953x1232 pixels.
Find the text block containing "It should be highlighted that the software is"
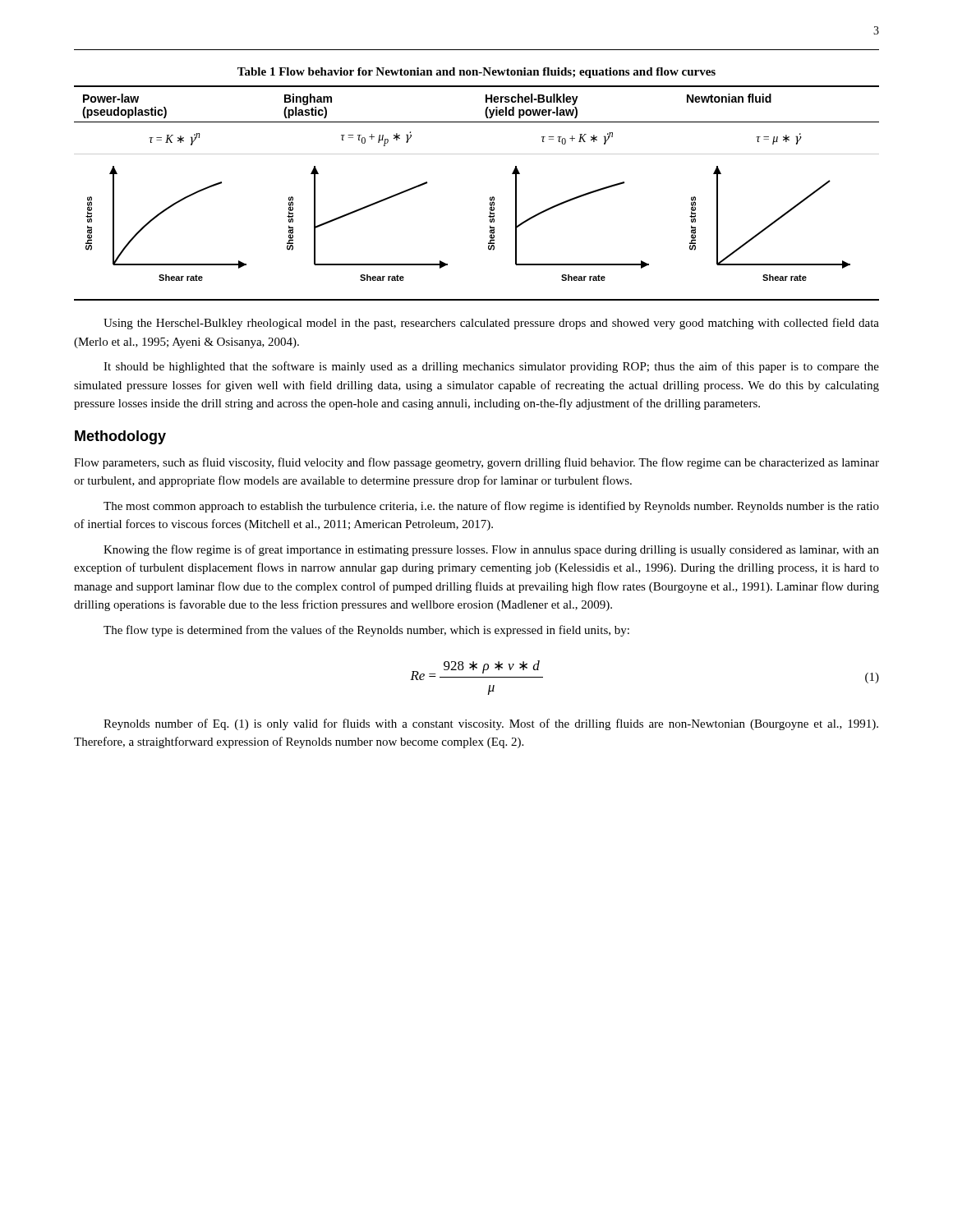point(476,385)
